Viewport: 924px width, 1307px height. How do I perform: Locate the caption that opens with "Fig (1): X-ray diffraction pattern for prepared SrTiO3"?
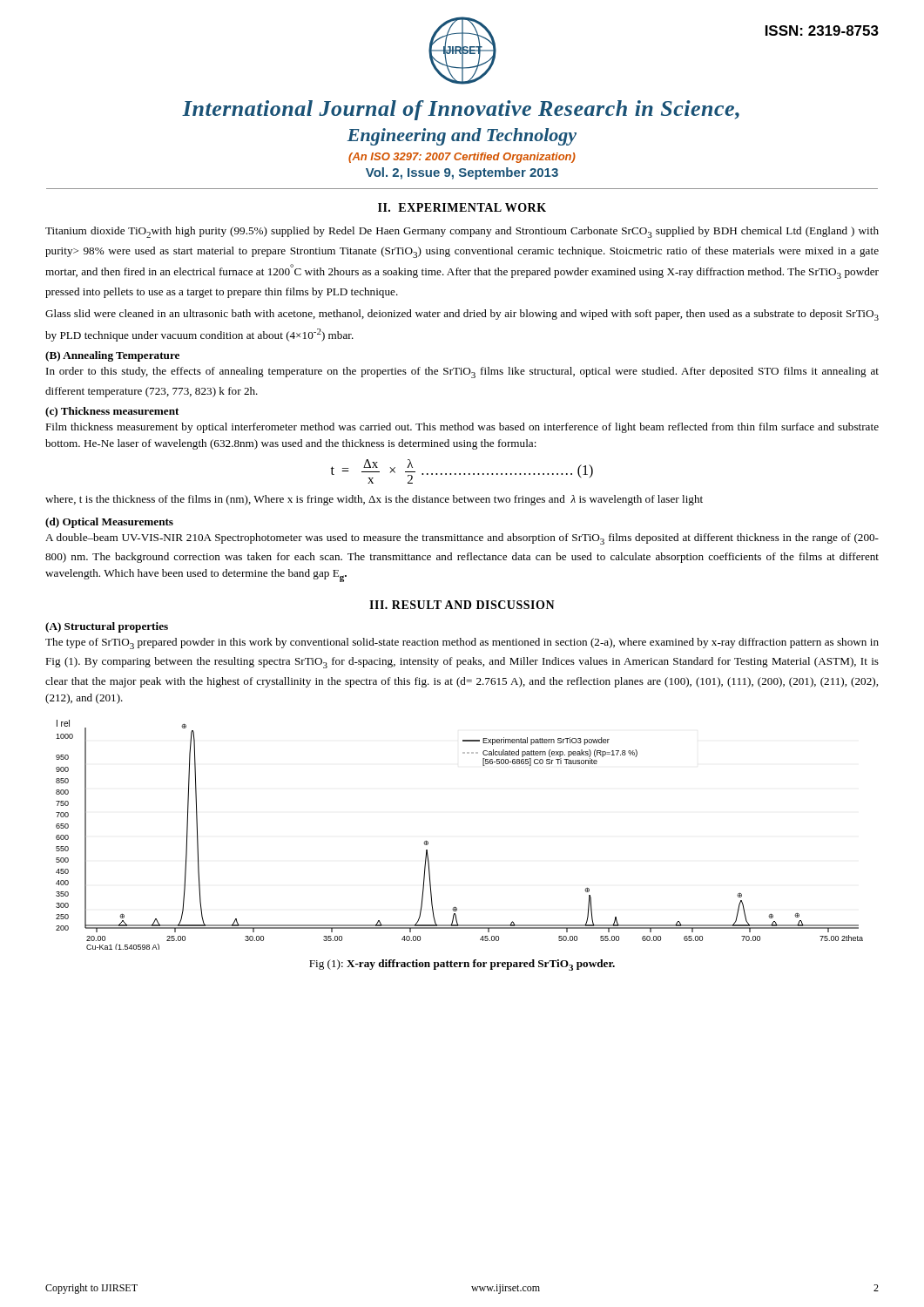(x=462, y=965)
